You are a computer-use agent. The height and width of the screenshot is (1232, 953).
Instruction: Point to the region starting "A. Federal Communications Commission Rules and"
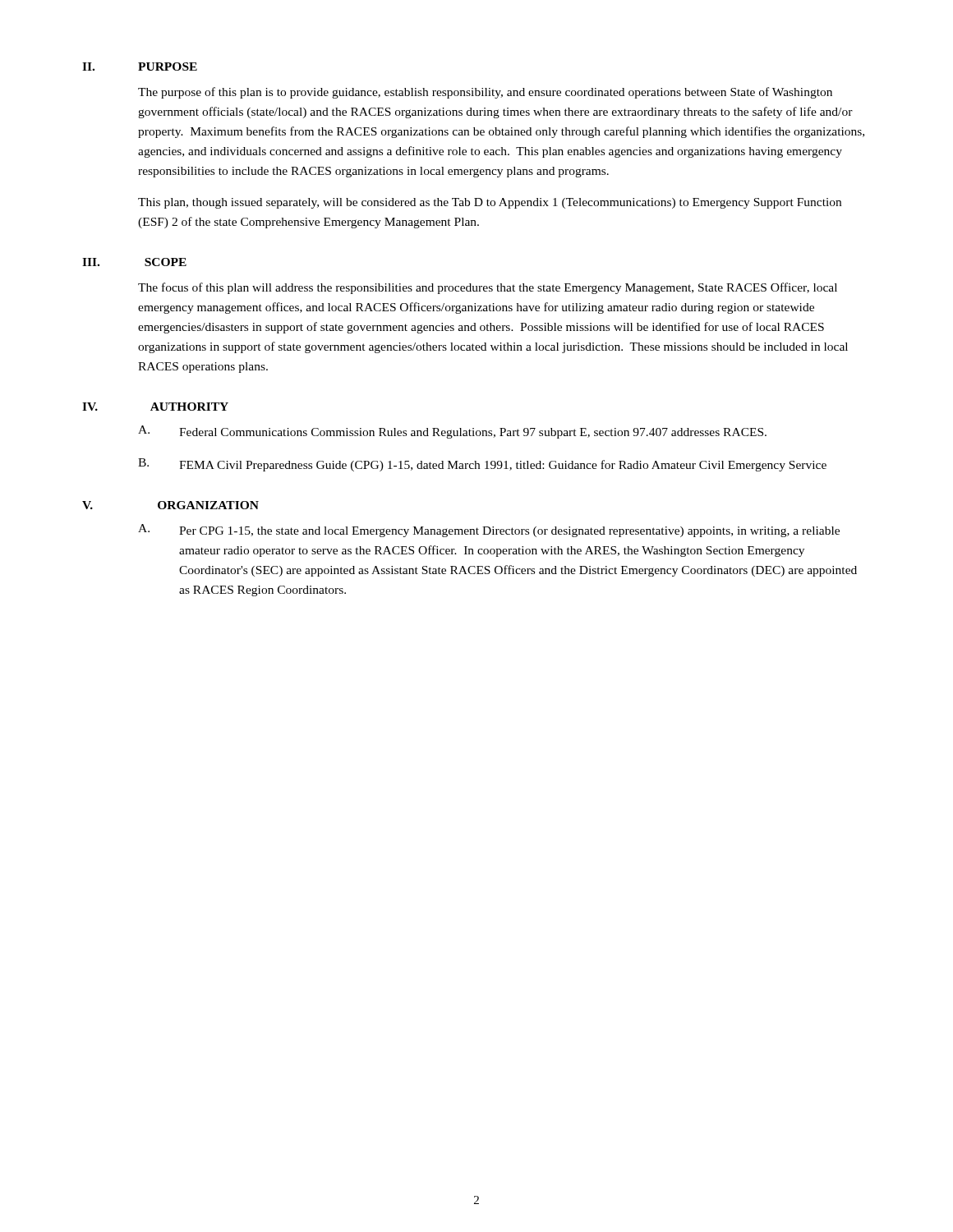point(504,432)
